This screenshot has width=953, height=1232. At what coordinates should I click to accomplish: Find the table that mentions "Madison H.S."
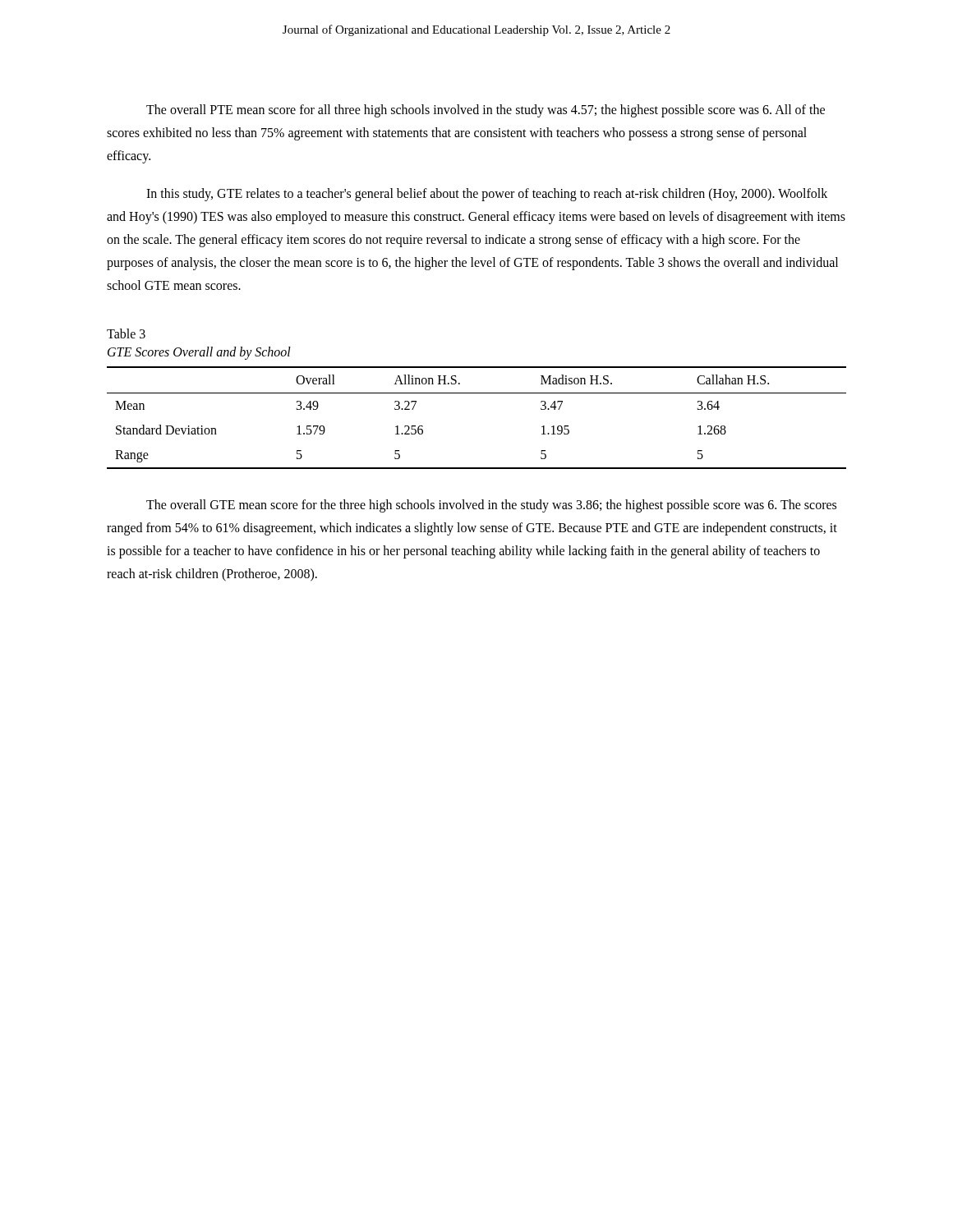point(476,418)
